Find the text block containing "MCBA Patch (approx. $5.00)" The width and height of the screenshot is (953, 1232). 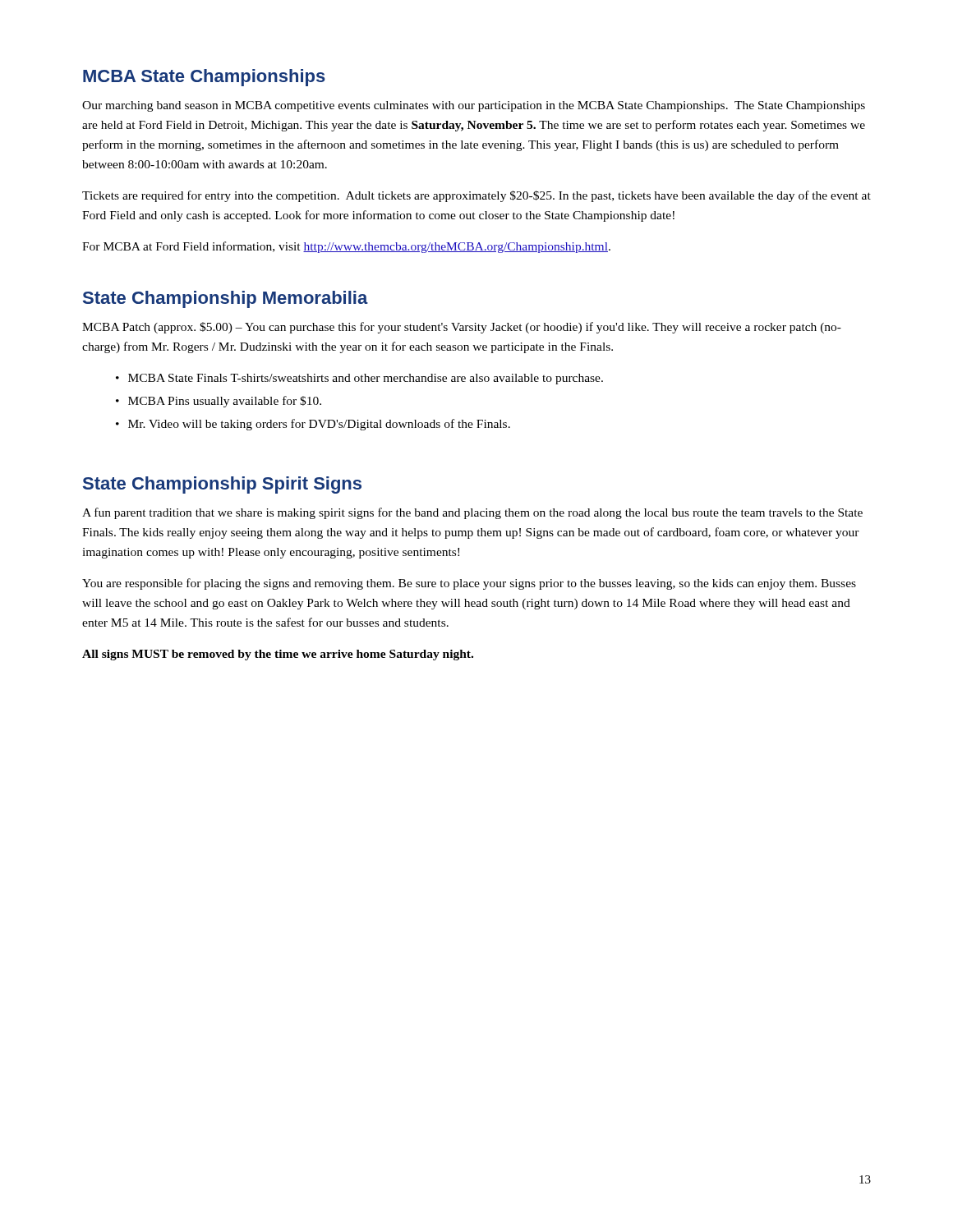pos(462,336)
